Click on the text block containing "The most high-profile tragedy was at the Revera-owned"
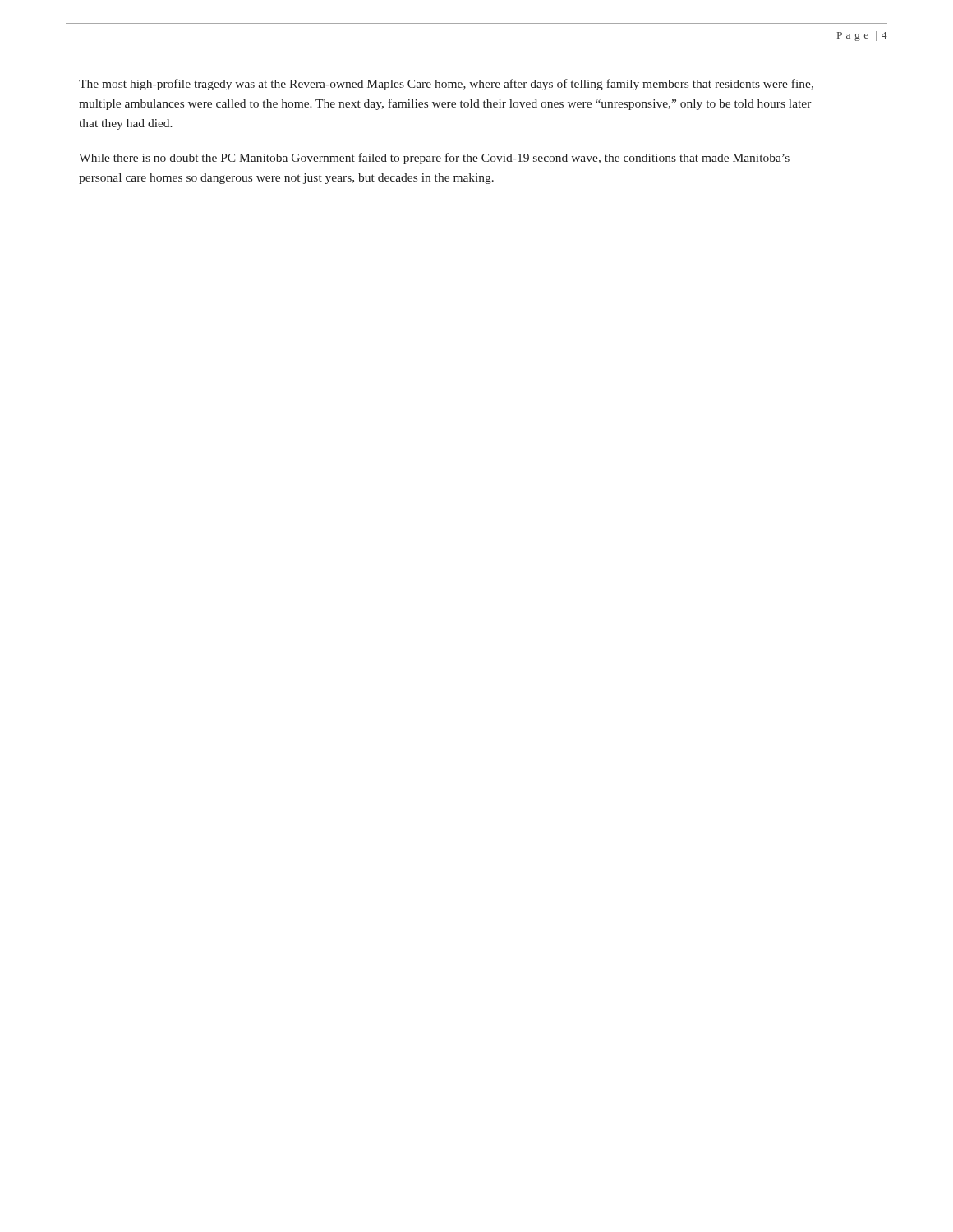The width and height of the screenshot is (953, 1232). click(x=446, y=103)
